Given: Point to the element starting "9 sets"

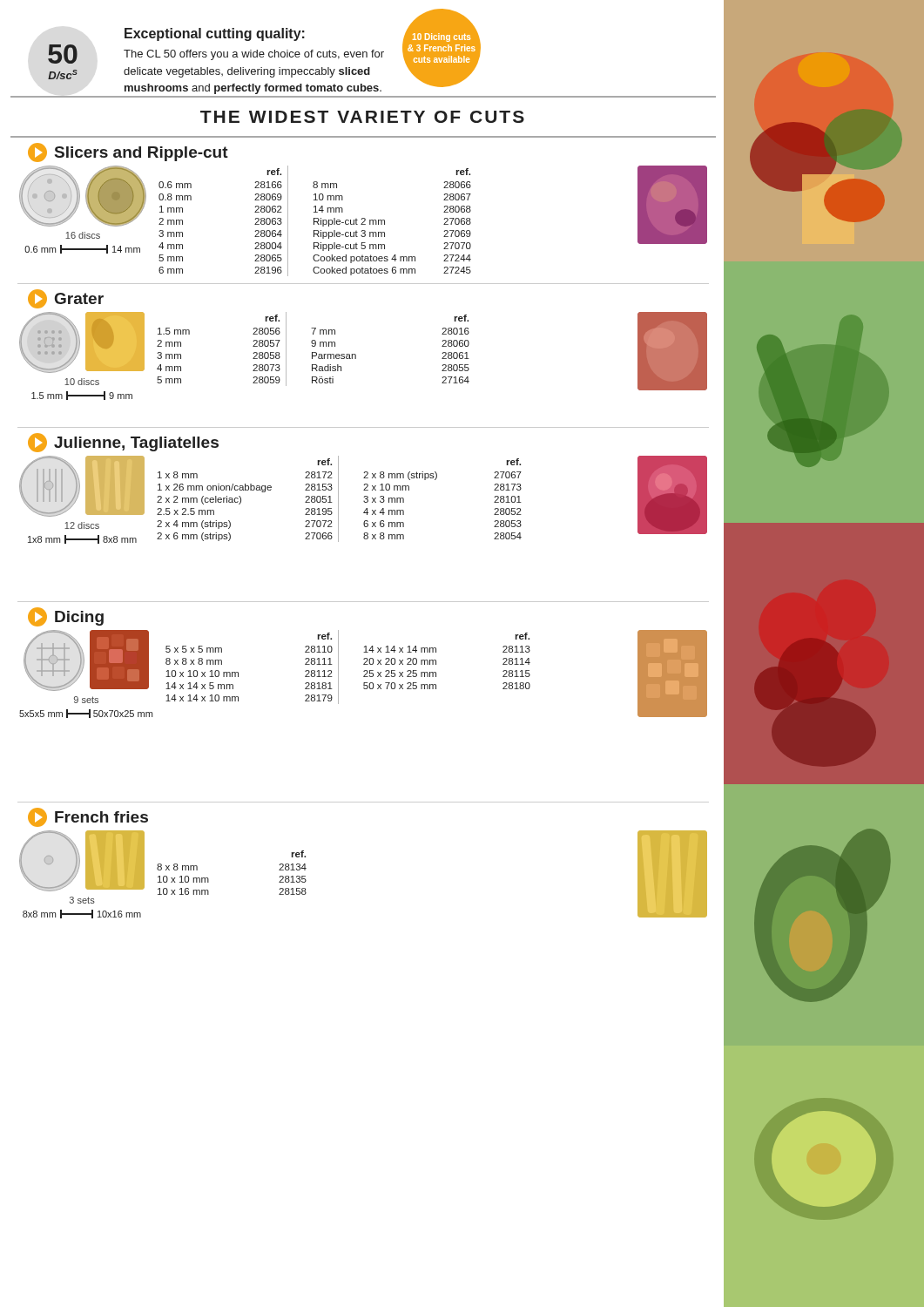Looking at the screenshot, I should pos(86,700).
